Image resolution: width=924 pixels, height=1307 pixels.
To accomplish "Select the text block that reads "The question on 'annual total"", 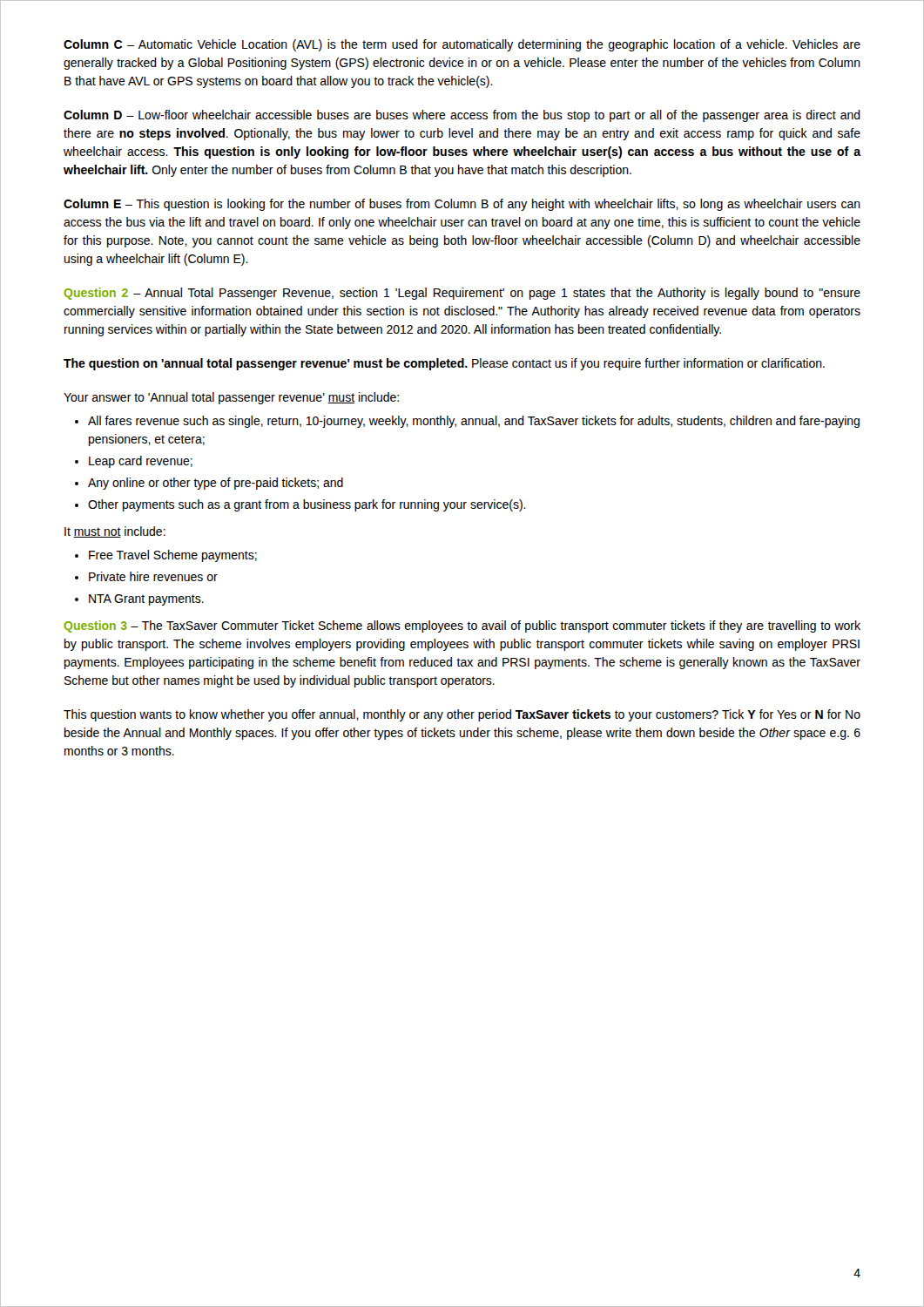I will [445, 363].
